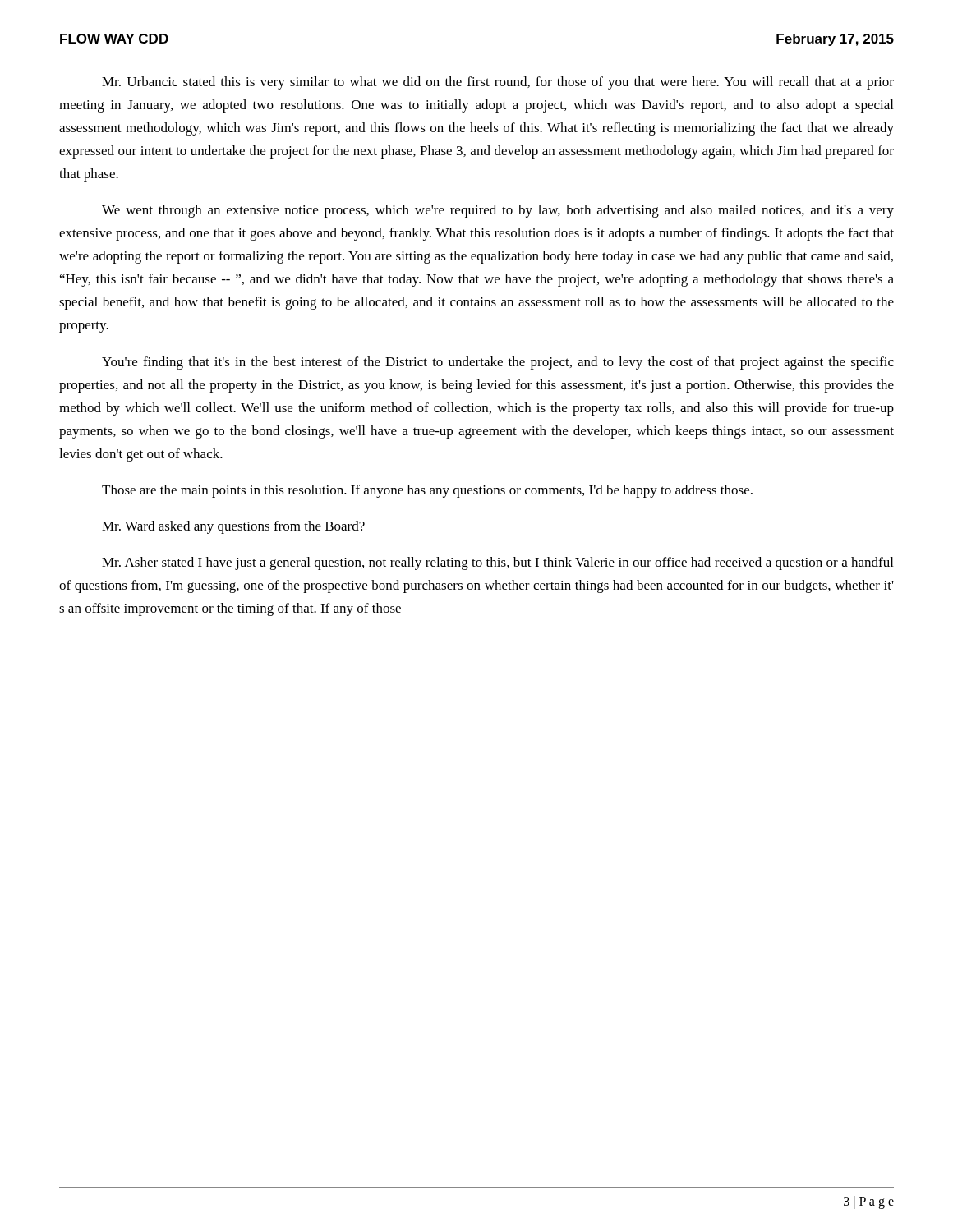Click on the region starting "We went through an extensive"
953x1232 pixels.
click(x=476, y=268)
